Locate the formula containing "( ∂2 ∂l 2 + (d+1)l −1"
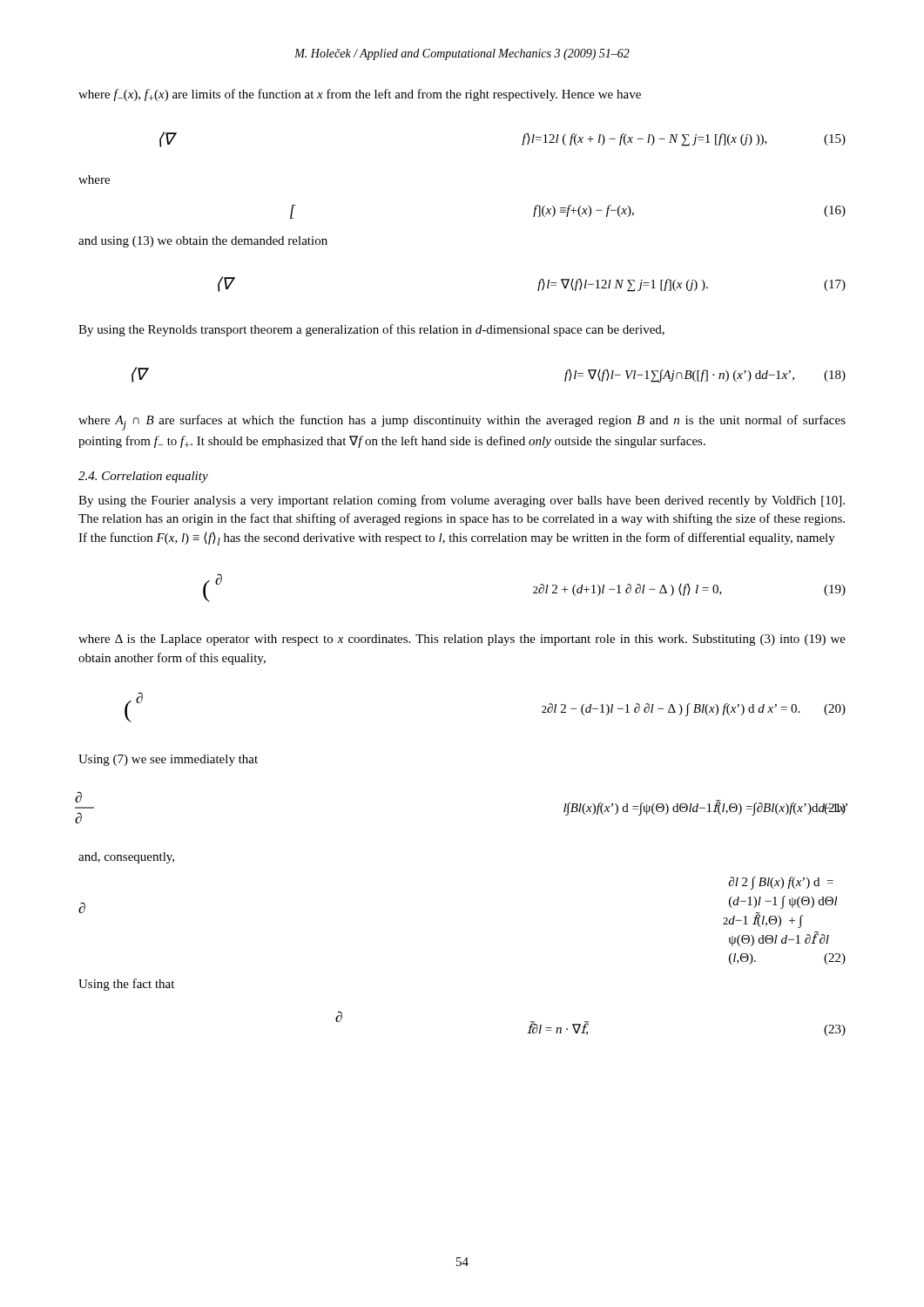This screenshot has width=924, height=1307. coord(524,590)
